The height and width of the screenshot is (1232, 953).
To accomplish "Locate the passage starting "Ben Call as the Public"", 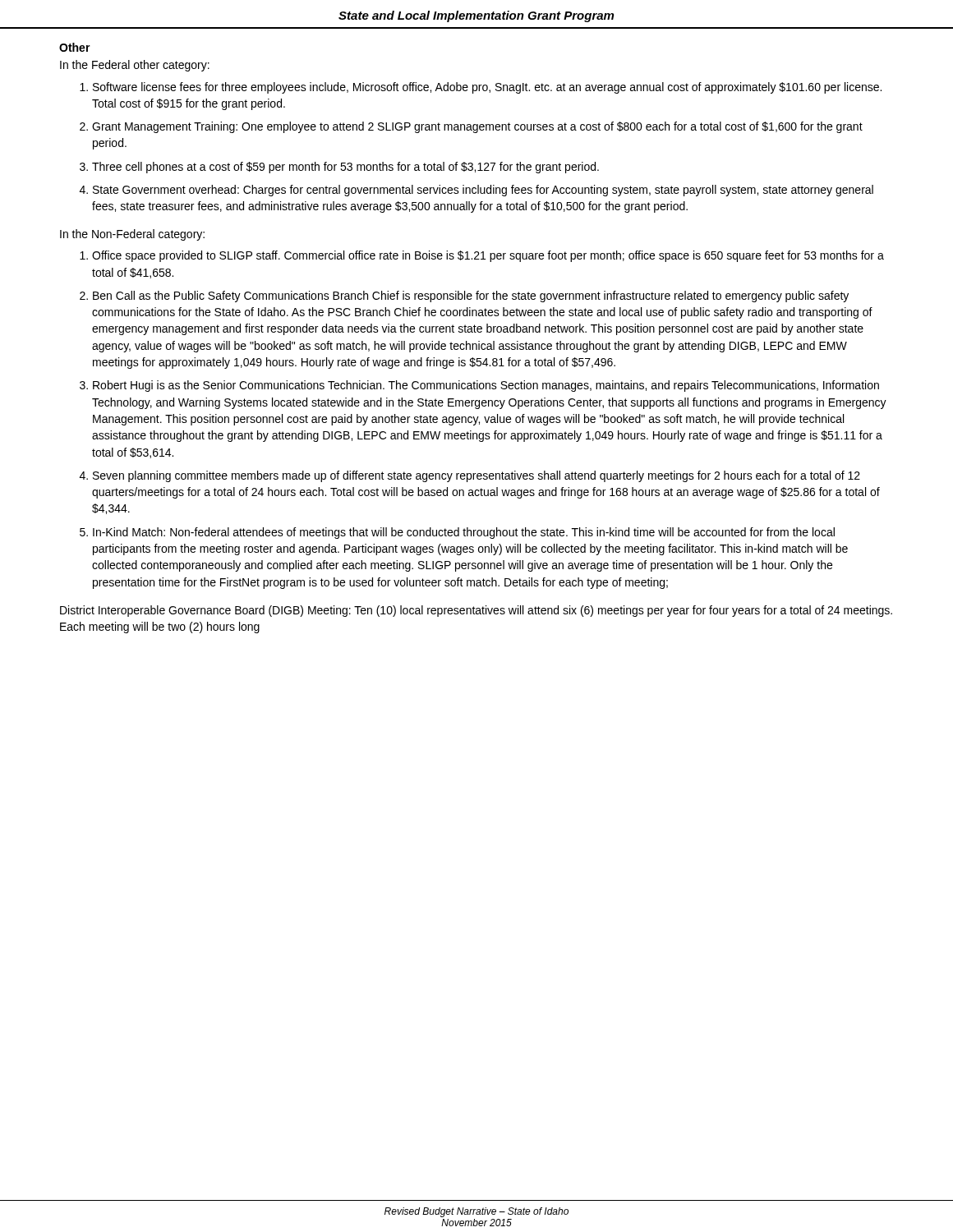I will (x=482, y=329).
